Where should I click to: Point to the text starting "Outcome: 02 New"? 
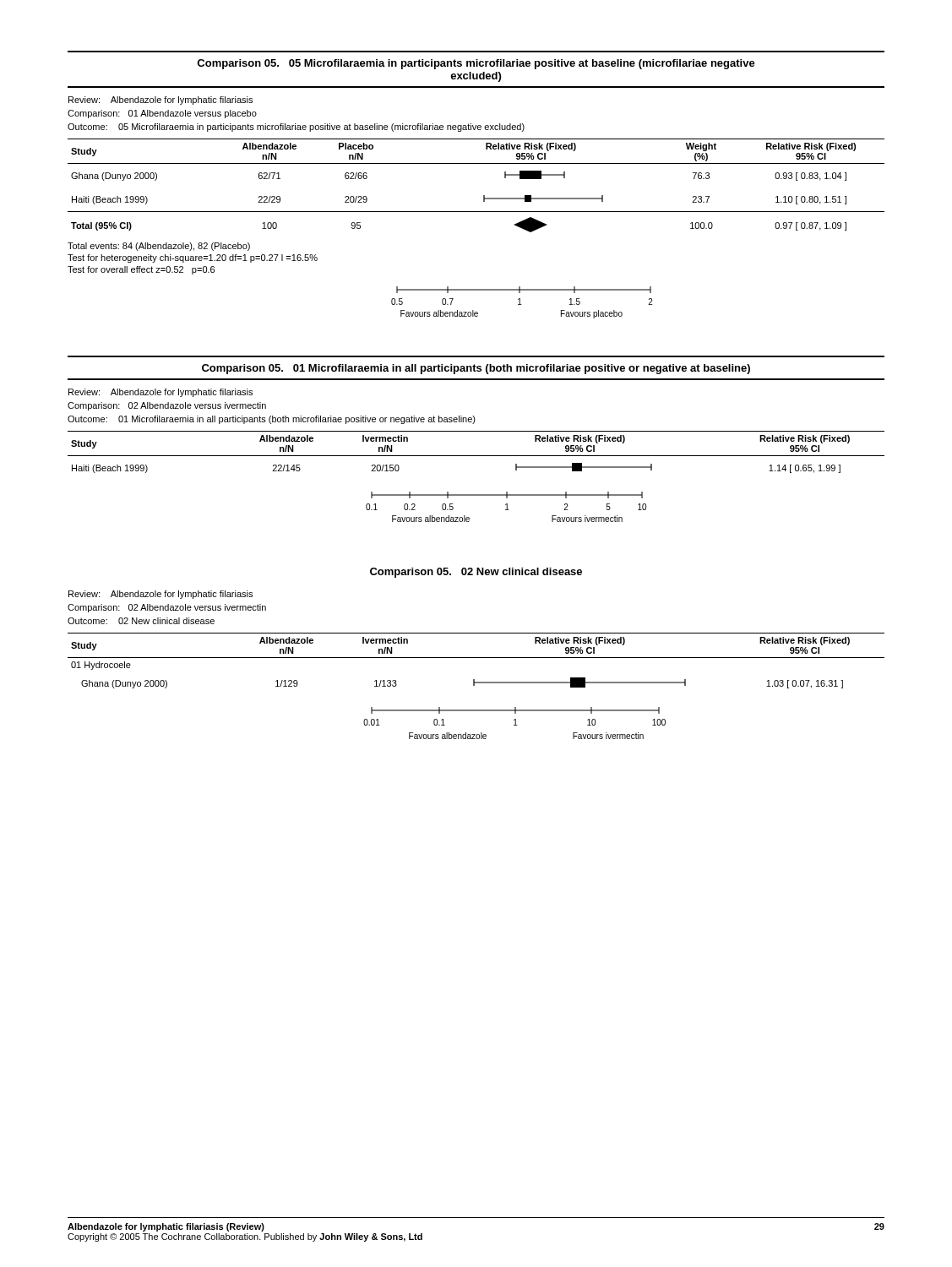tap(141, 621)
